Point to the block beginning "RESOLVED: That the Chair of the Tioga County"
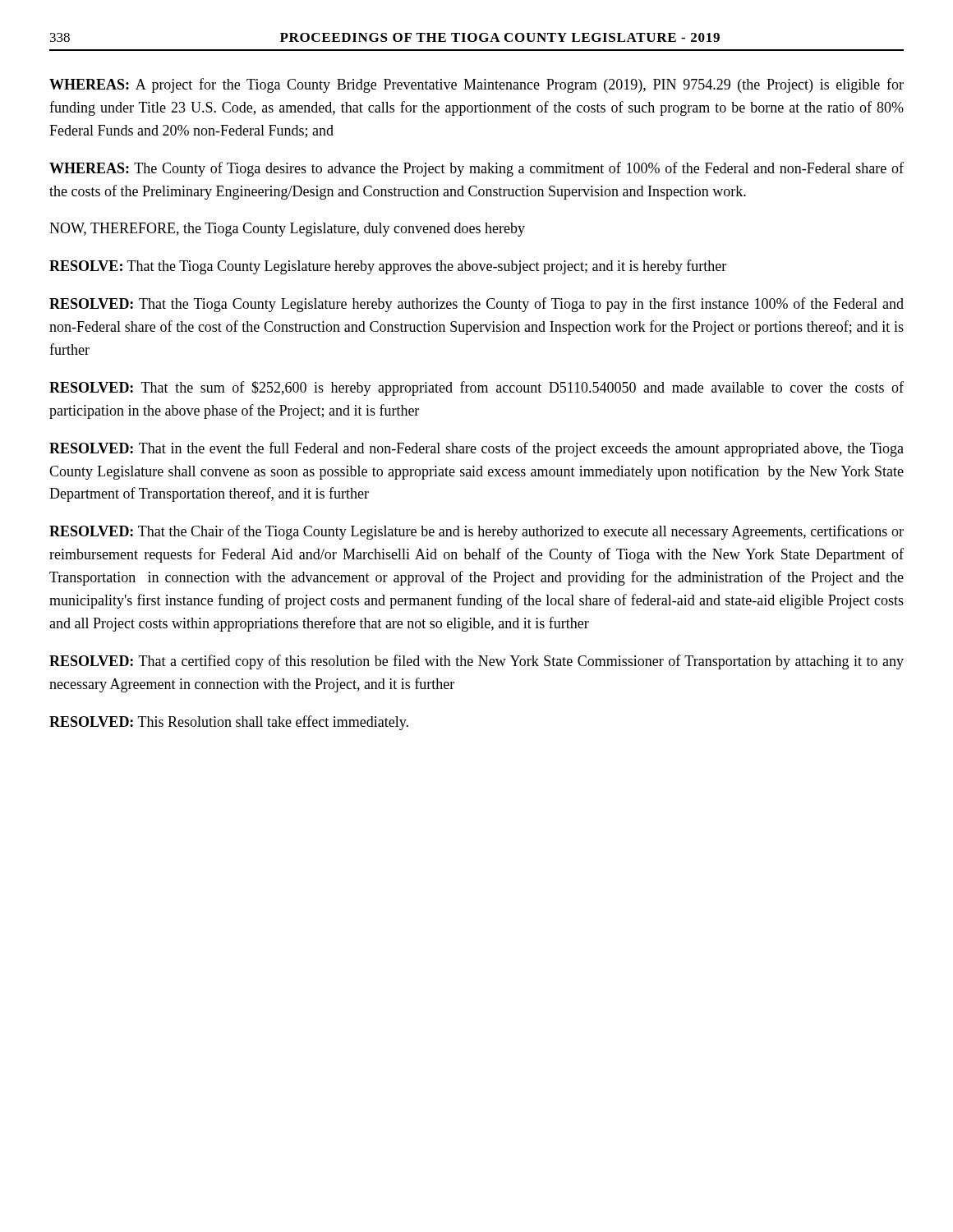 click(x=476, y=578)
